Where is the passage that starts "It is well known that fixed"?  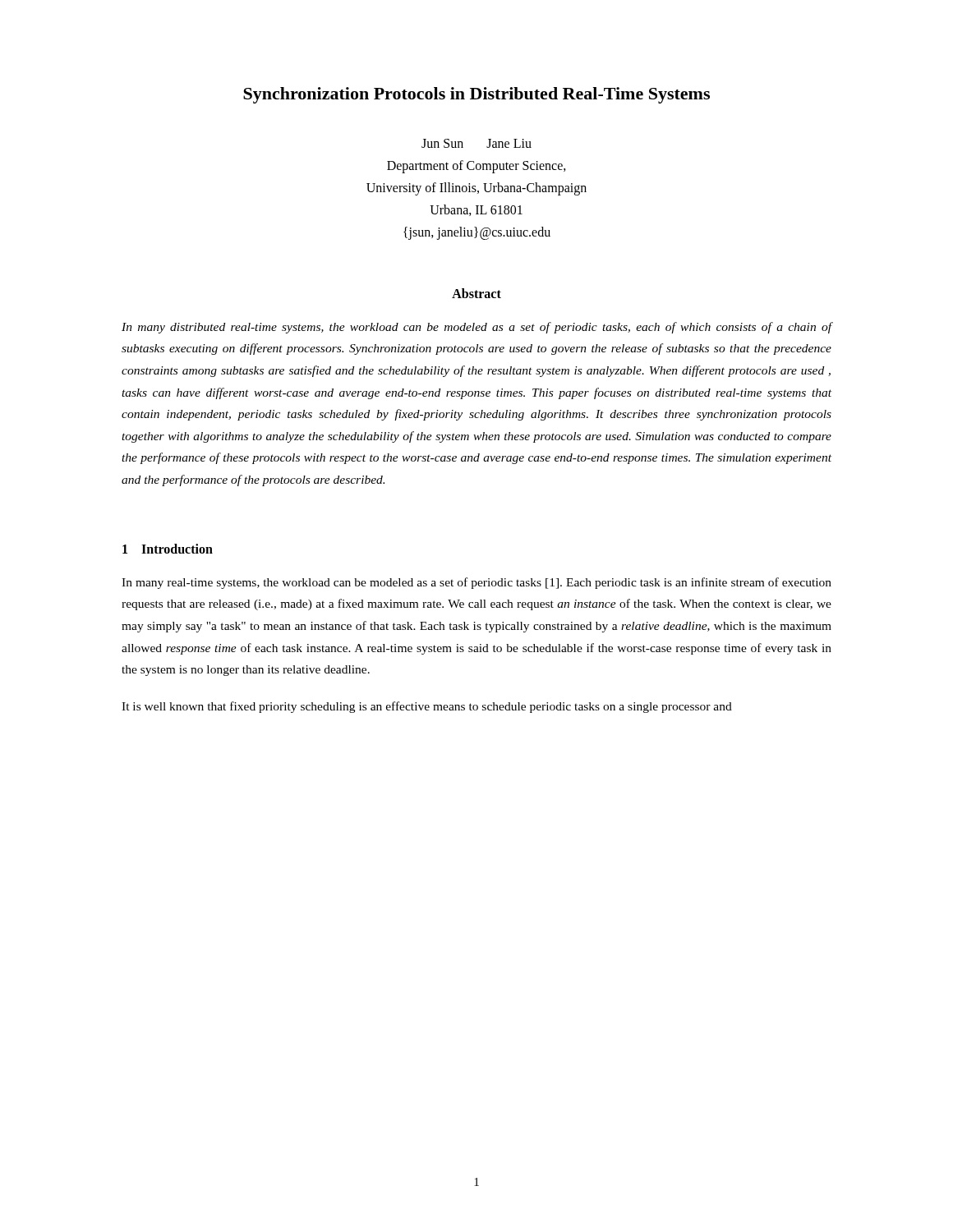(427, 706)
